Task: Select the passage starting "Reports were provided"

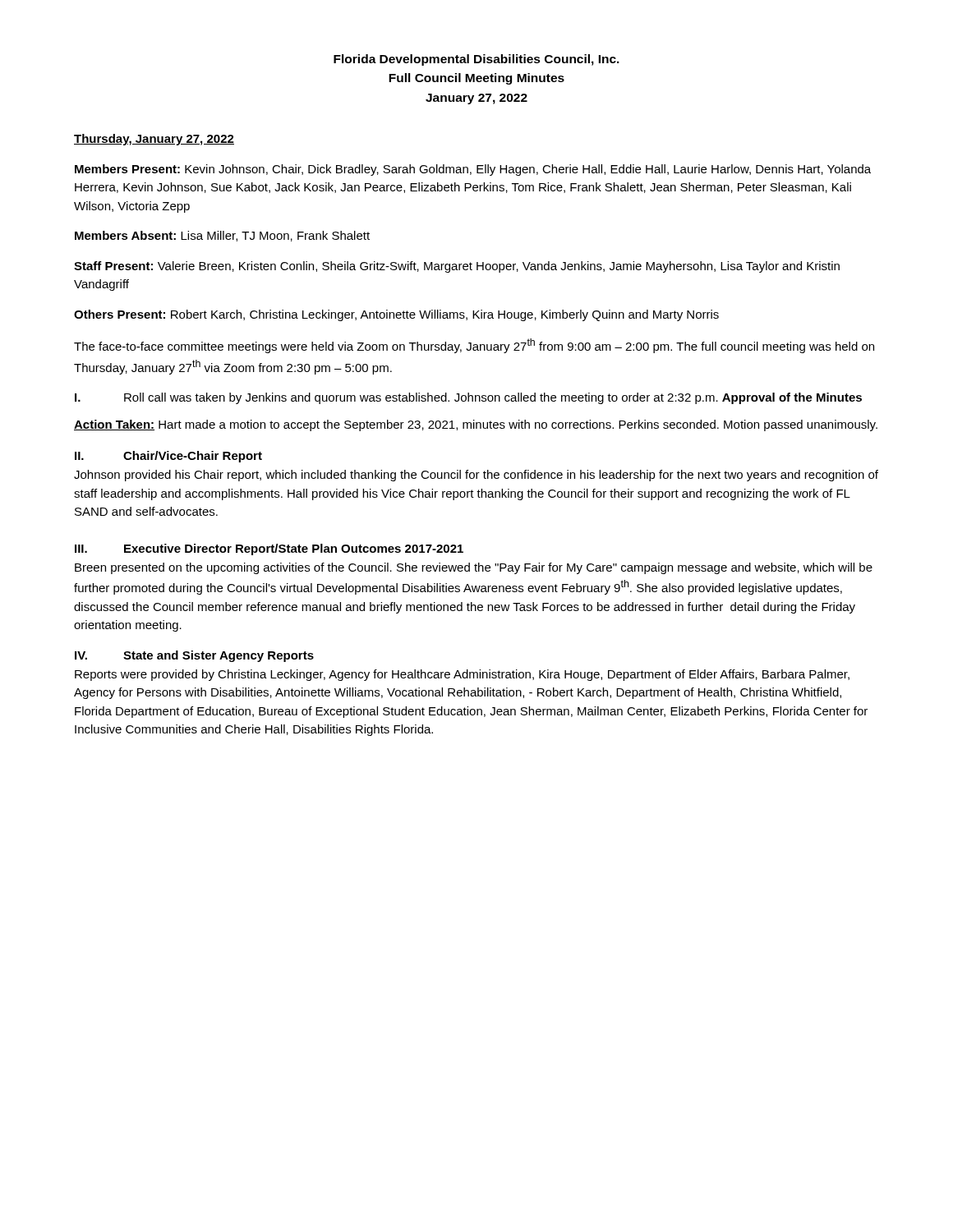Action: [476, 702]
